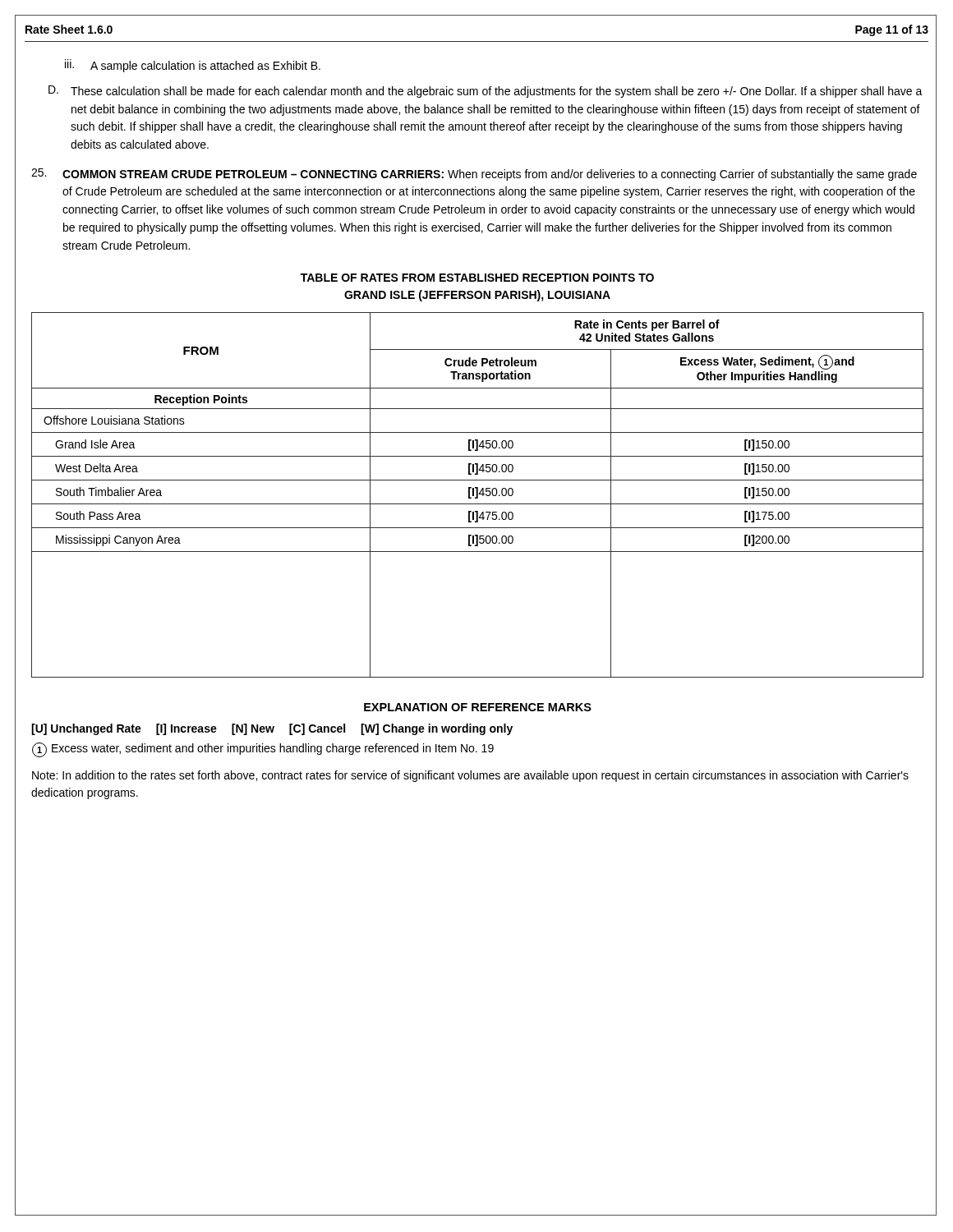
Task: Find the passage starting "EXPLANATION OF REFERENCE MARKS"
Action: click(x=477, y=708)
